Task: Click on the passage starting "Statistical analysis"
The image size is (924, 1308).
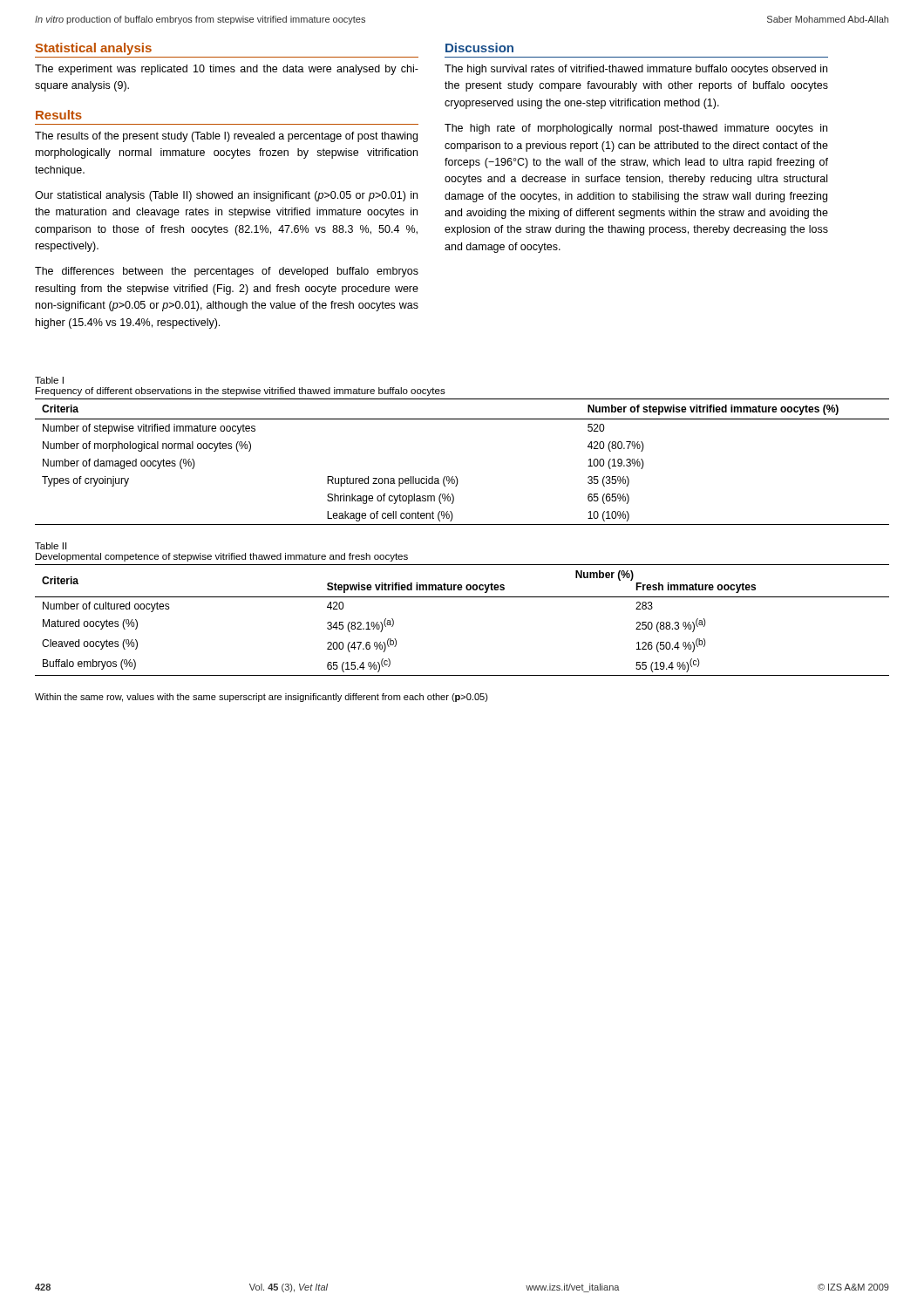Action: coord(93,48)
